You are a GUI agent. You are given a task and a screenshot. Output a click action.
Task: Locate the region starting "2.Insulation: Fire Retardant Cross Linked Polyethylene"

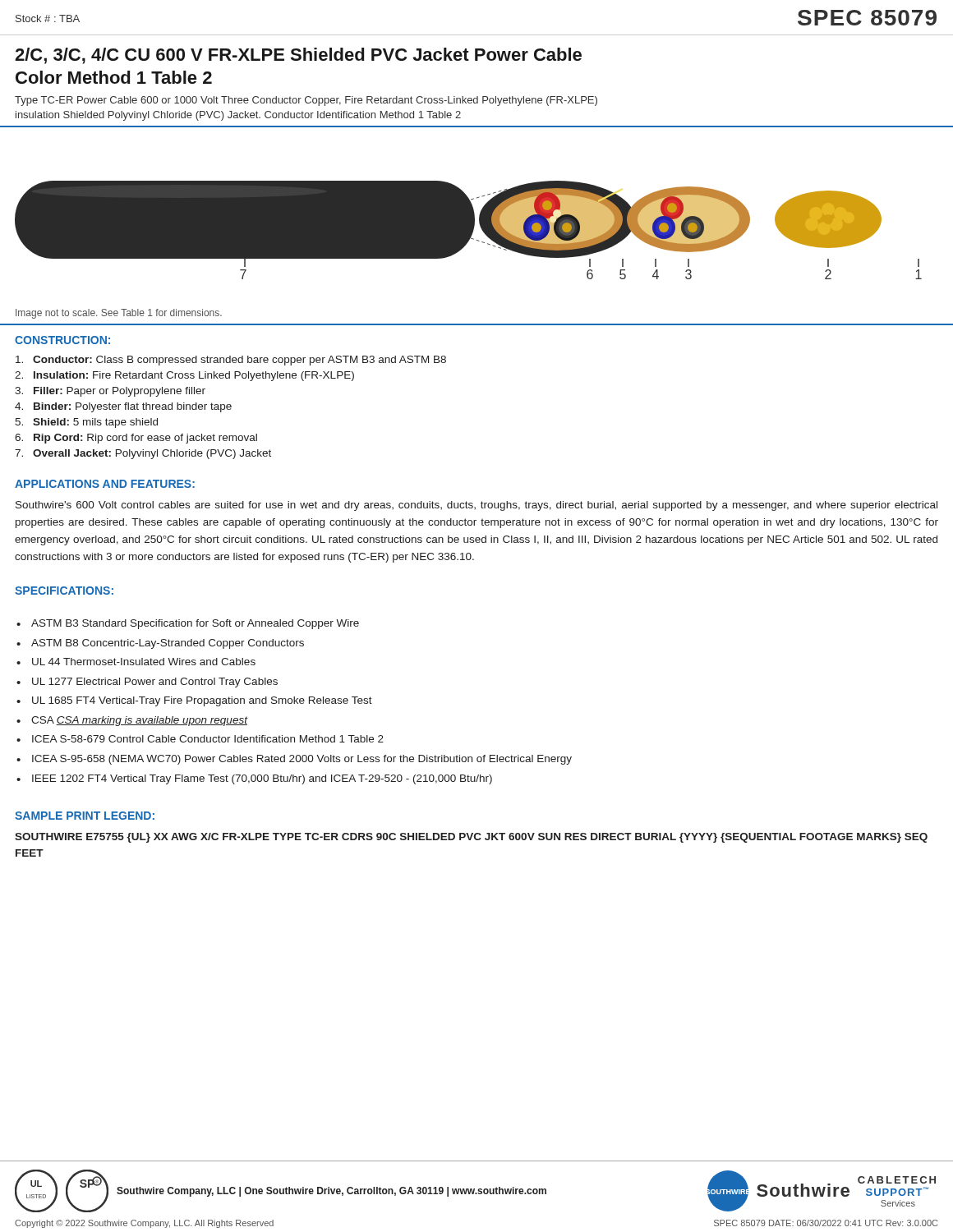(x=185, y=375)
